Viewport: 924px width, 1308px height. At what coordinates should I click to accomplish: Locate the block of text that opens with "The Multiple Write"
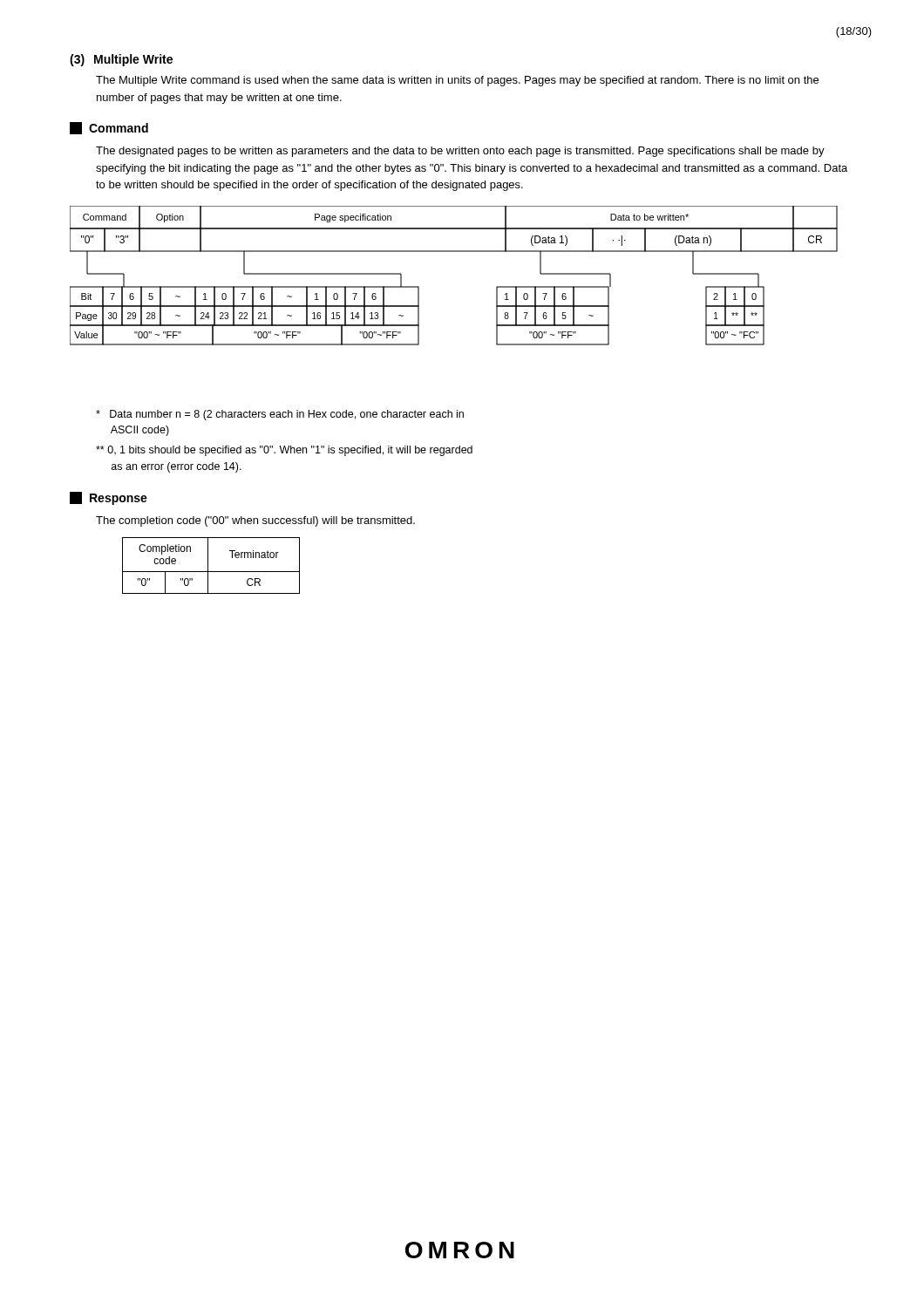click(x=458, y=88)
